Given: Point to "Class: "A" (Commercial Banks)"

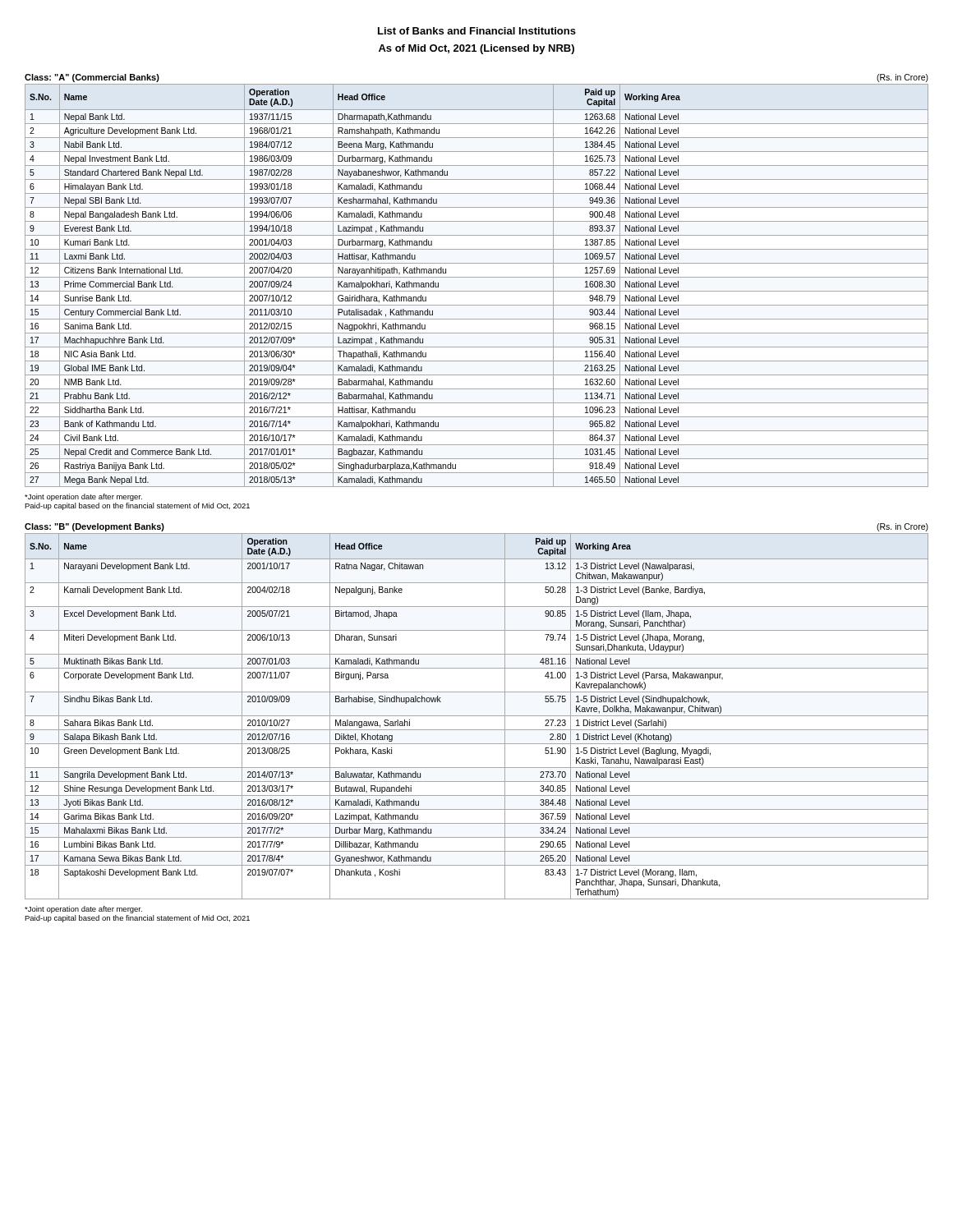Looking at the screenshot, I should [x=92, y=77].
